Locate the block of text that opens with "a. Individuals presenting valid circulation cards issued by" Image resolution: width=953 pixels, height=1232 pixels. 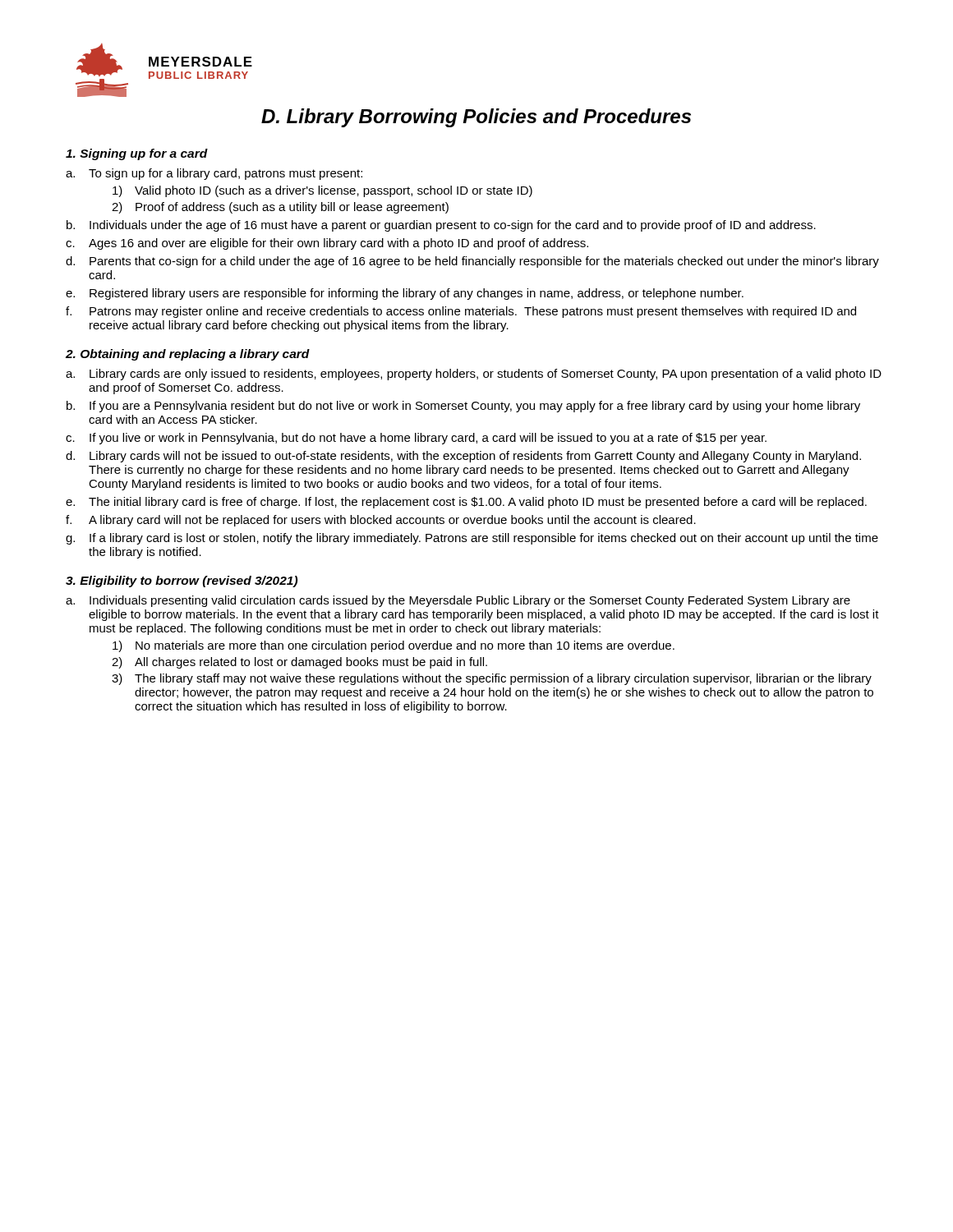click(x=476, y=653)
